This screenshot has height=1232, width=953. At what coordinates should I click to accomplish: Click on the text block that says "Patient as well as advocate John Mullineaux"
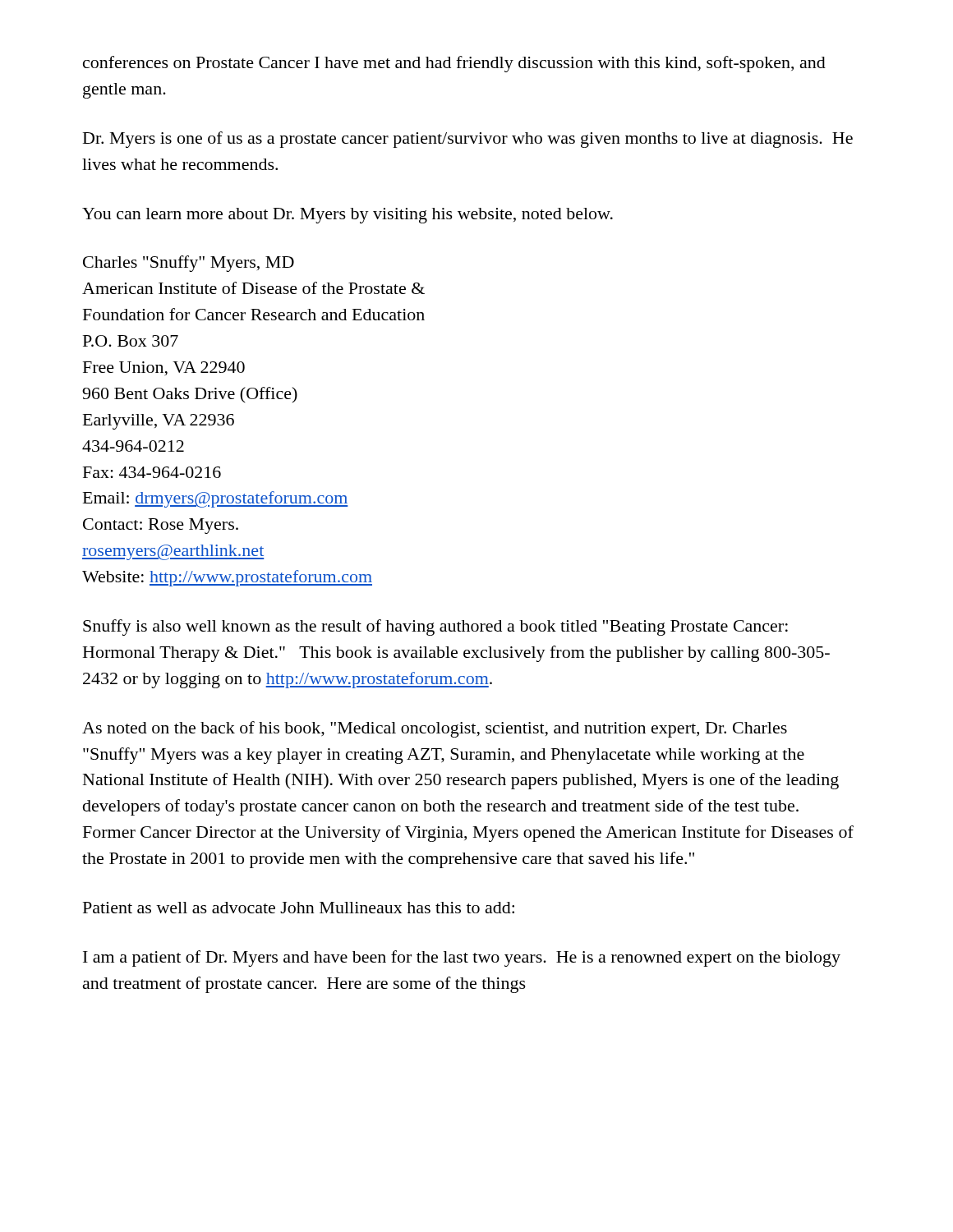coord(299,907)
